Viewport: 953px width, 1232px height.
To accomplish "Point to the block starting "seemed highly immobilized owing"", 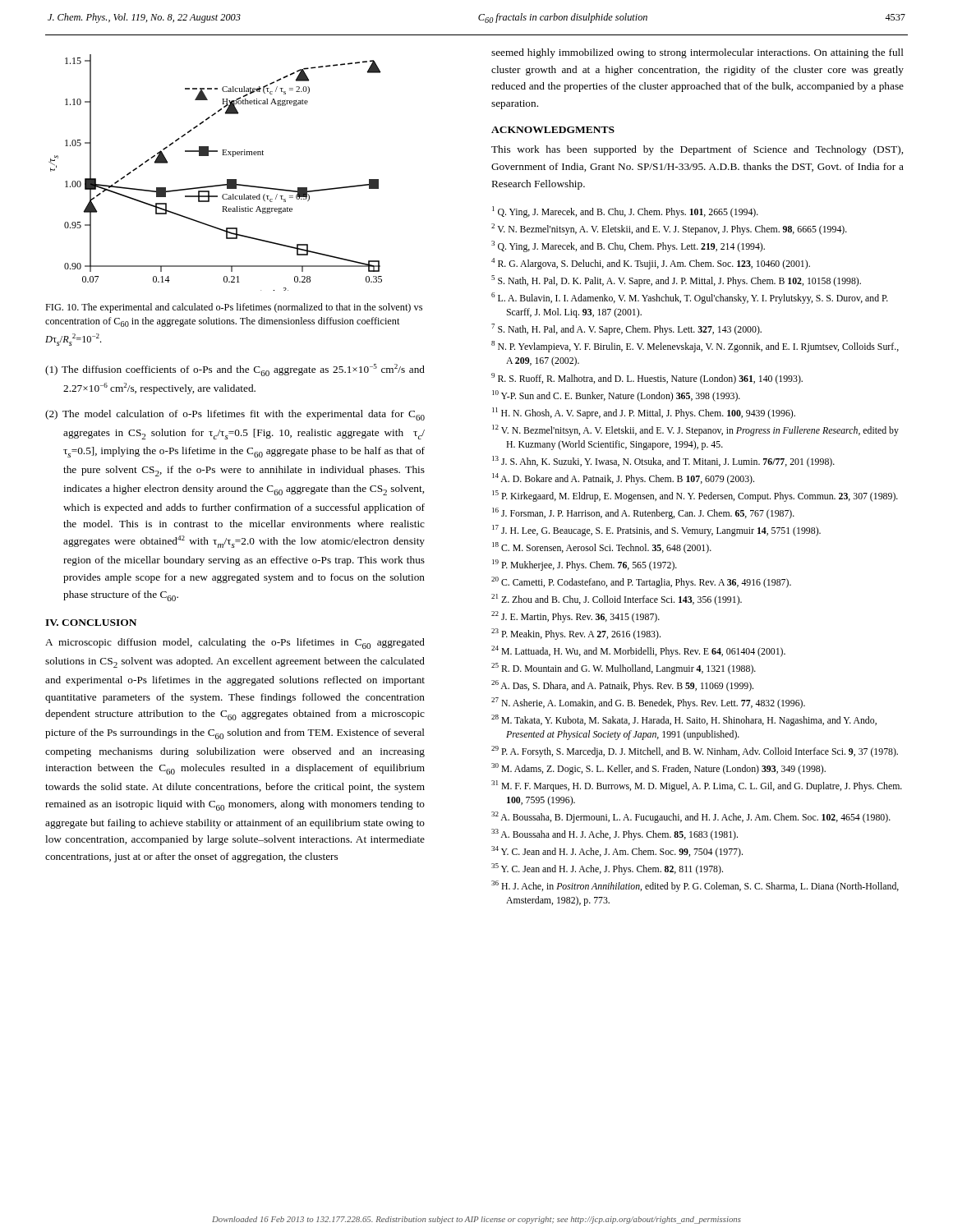I will click(698, 78).
